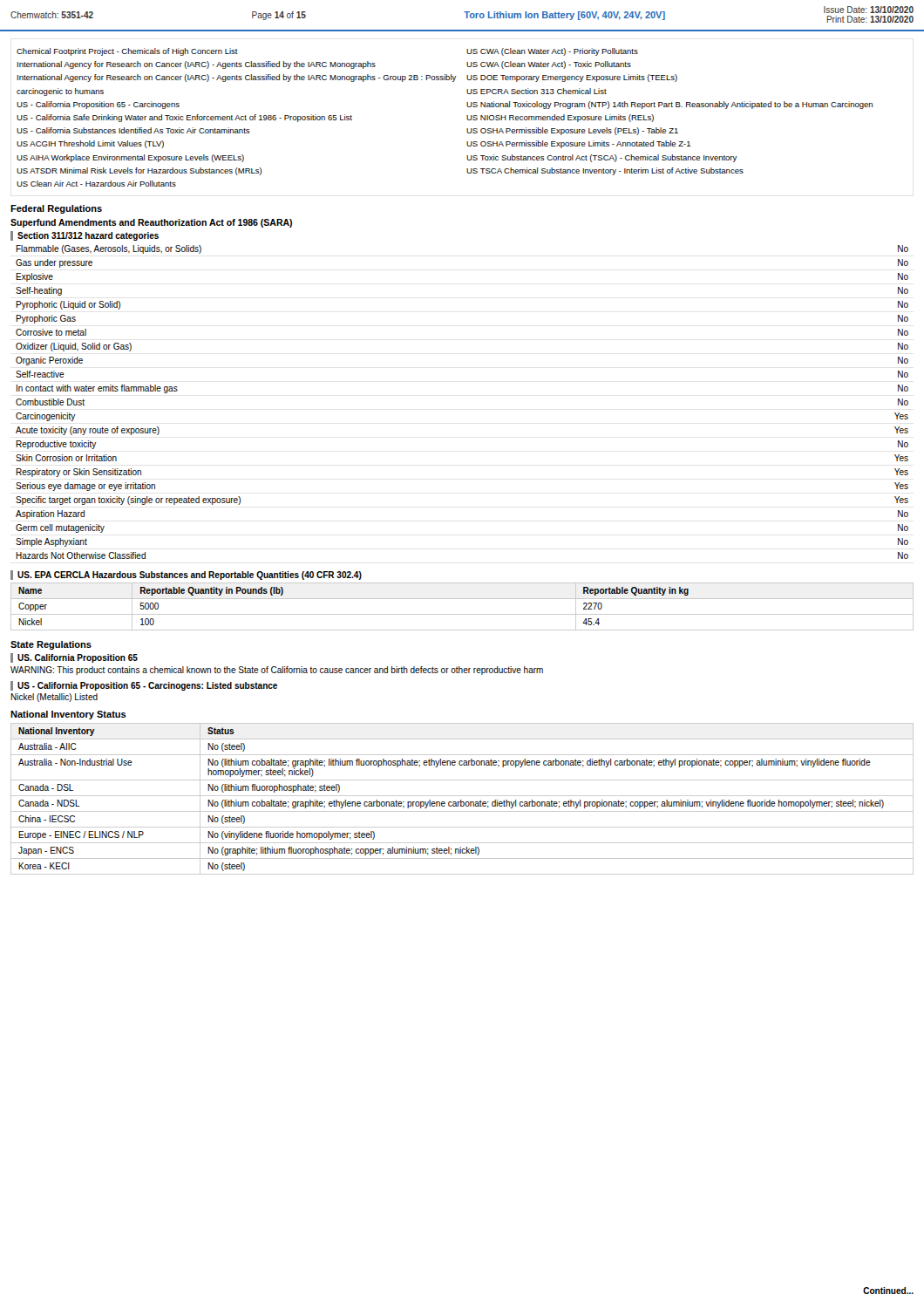Image resolution: width=924 pixels, height=1308 pixels.
Task: Locate the text "Federal Regulations"
Action: [x=56, y=208]
